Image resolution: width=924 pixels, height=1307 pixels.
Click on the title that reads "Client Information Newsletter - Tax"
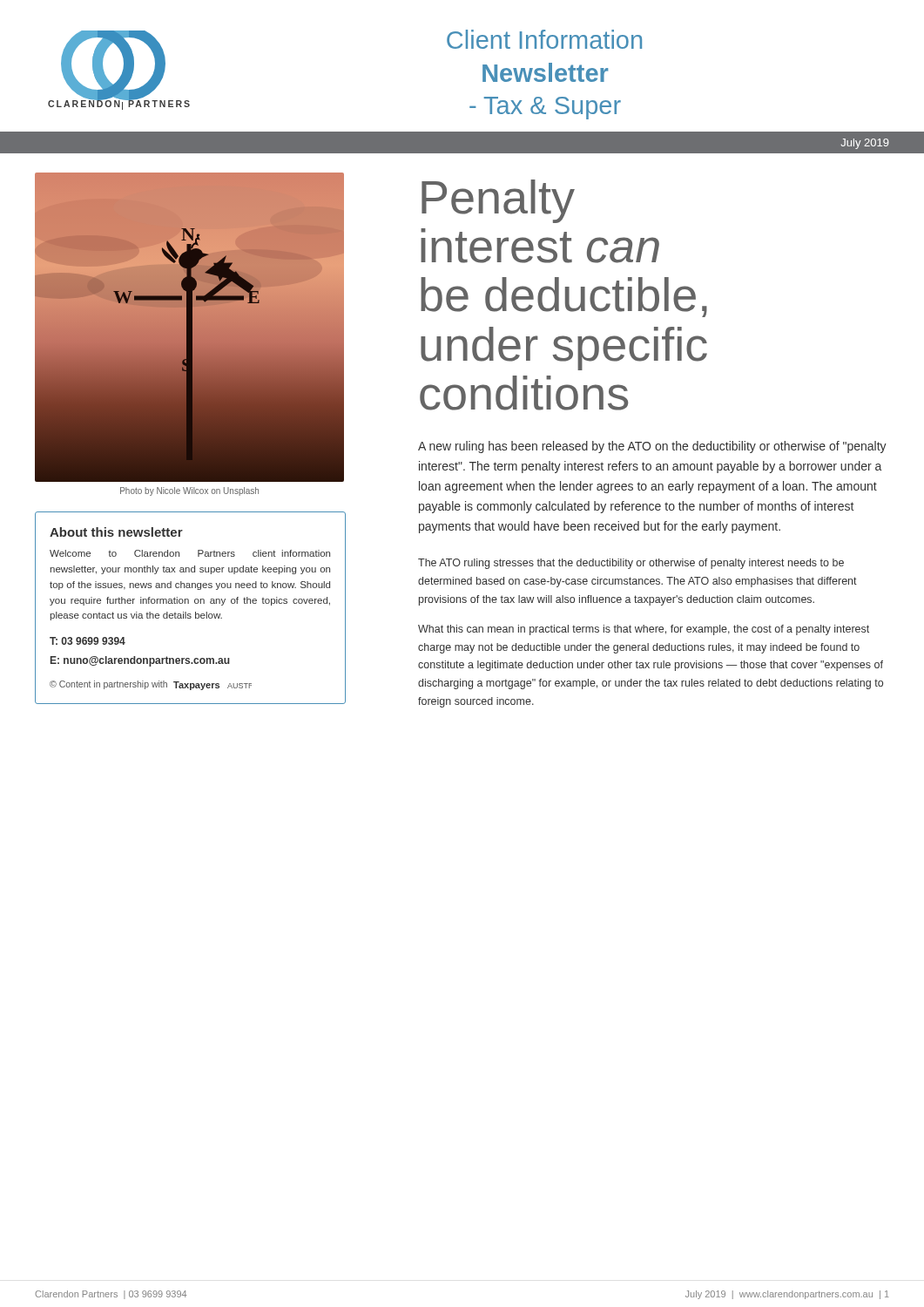(545, 74)
